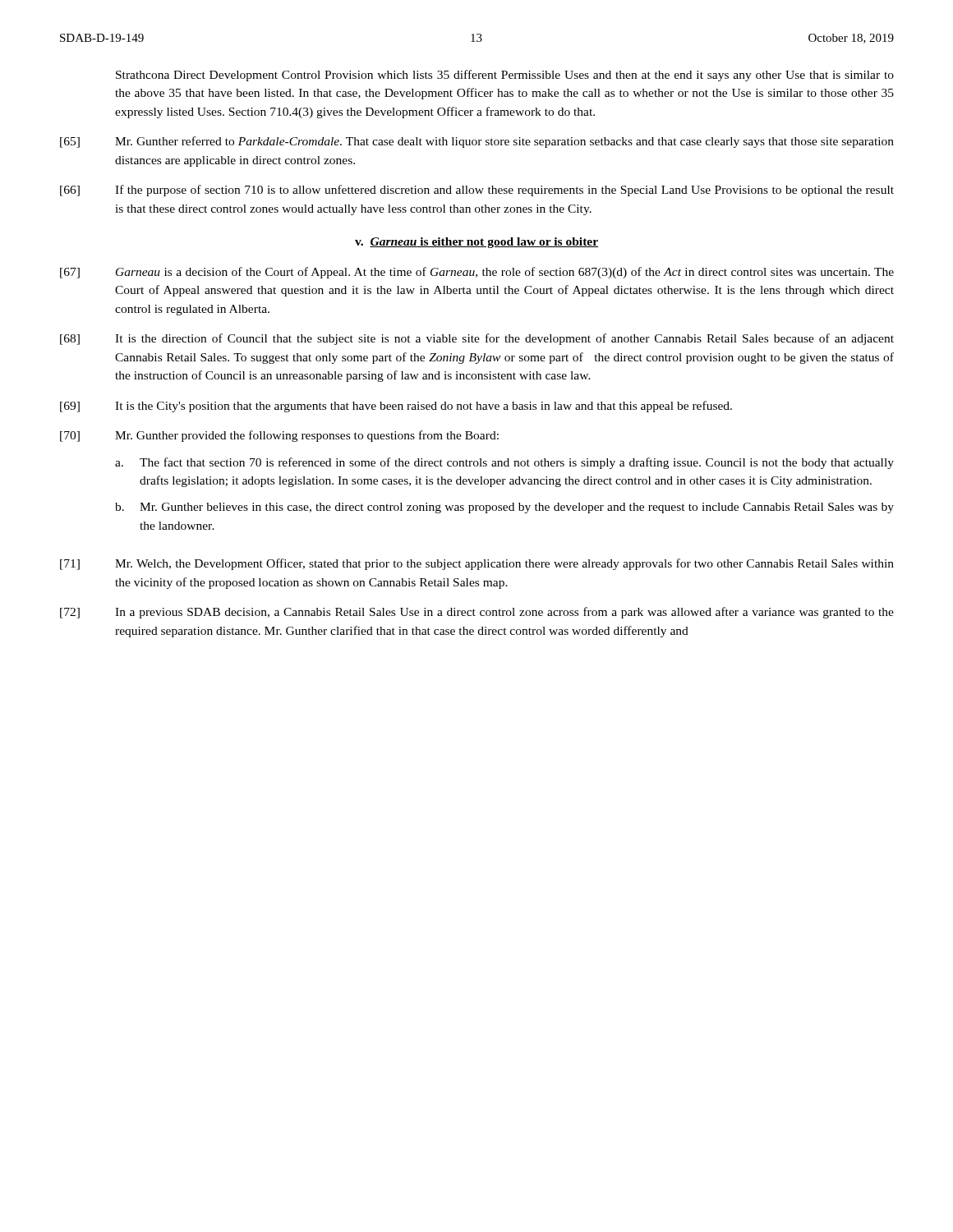Navigate to the block starting "[68] It is the direction of Council that"
This screenshot has height=1232, width=953.
[x=476, y=357]
